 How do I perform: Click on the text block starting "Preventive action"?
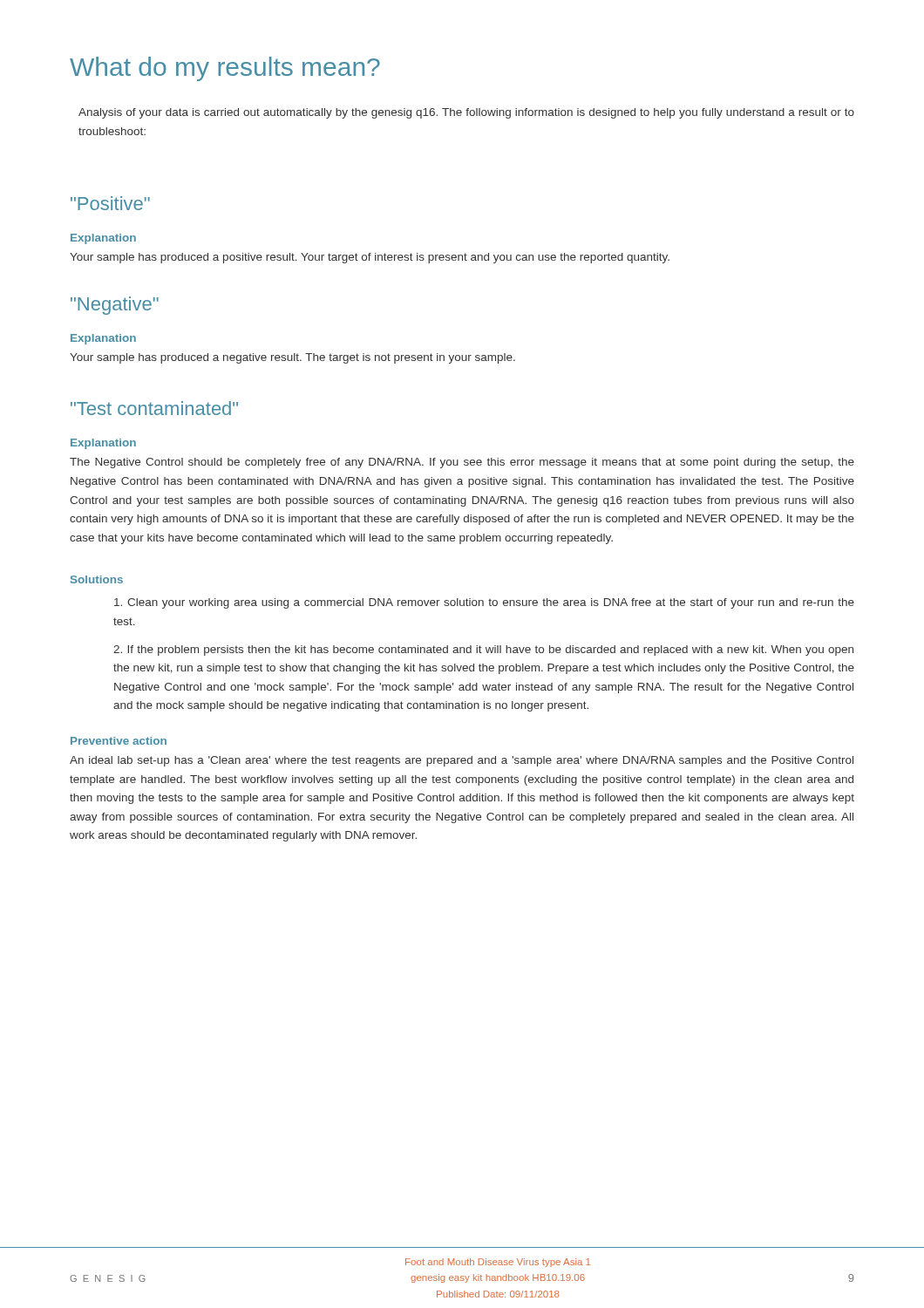tap(119, 741)
